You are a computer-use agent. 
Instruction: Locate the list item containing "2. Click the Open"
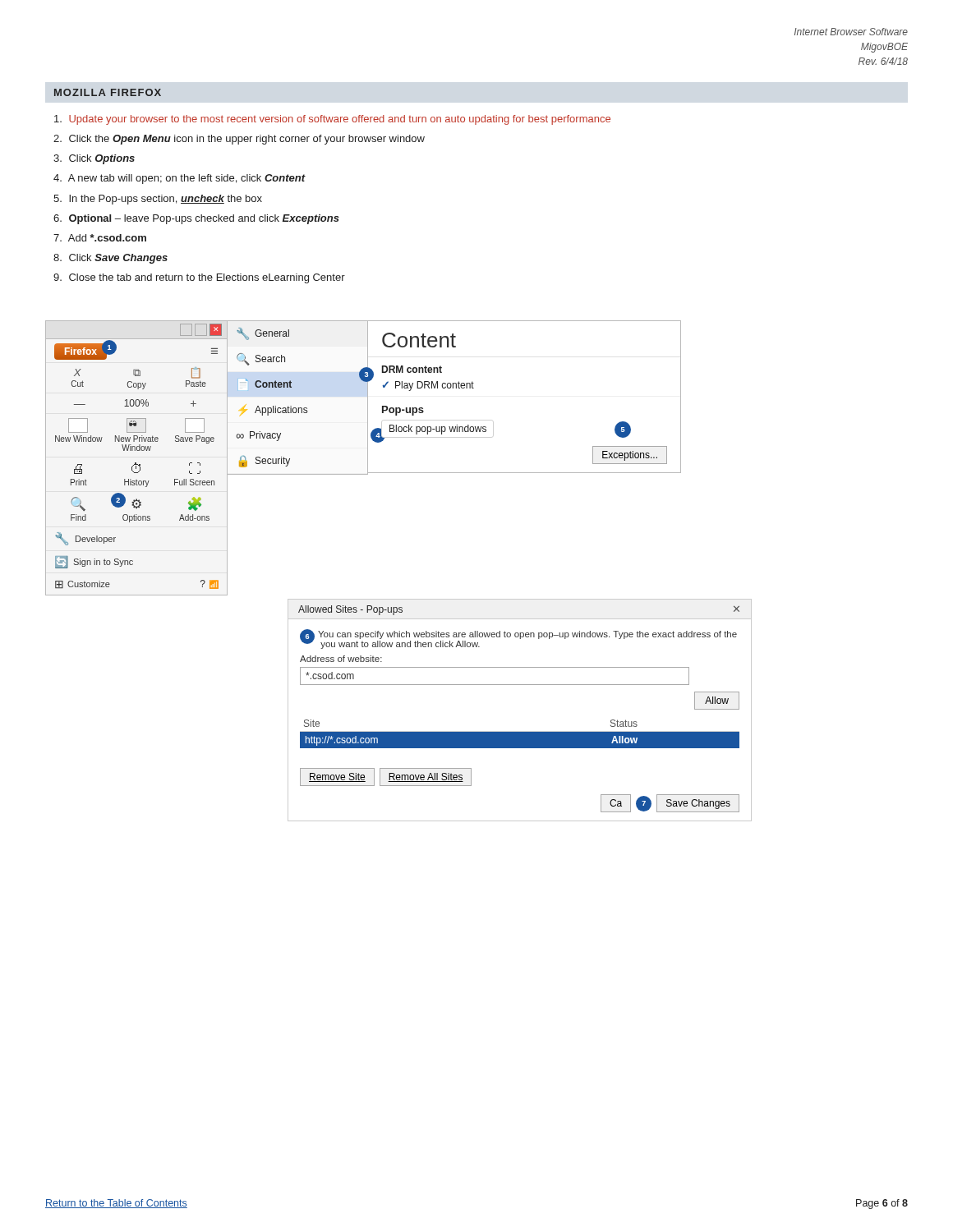[x=239, y=138]
